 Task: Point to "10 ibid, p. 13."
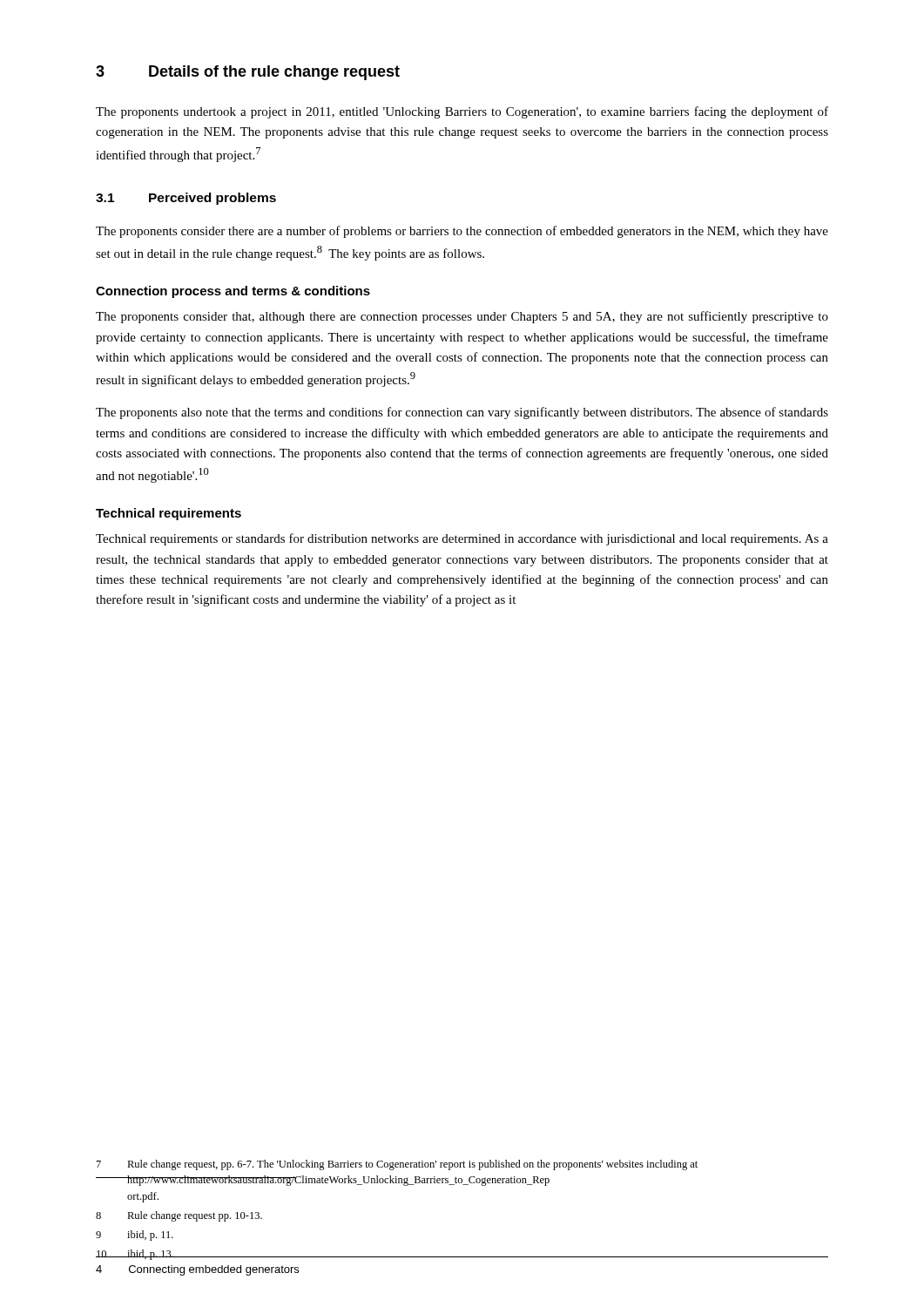(462, 1254)
